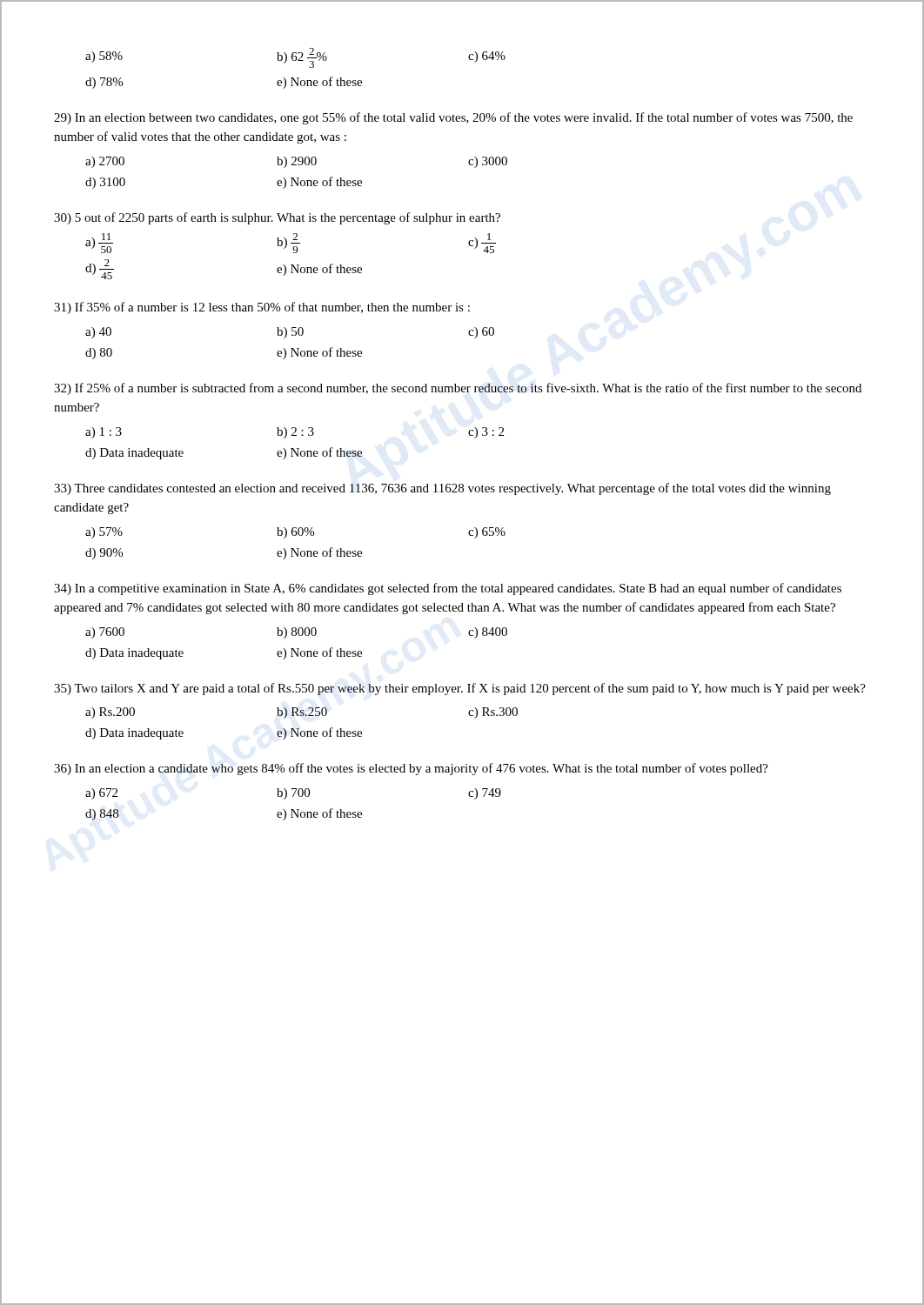Navigate to the passage starting "32) If 25% of a"

[458, 389]
